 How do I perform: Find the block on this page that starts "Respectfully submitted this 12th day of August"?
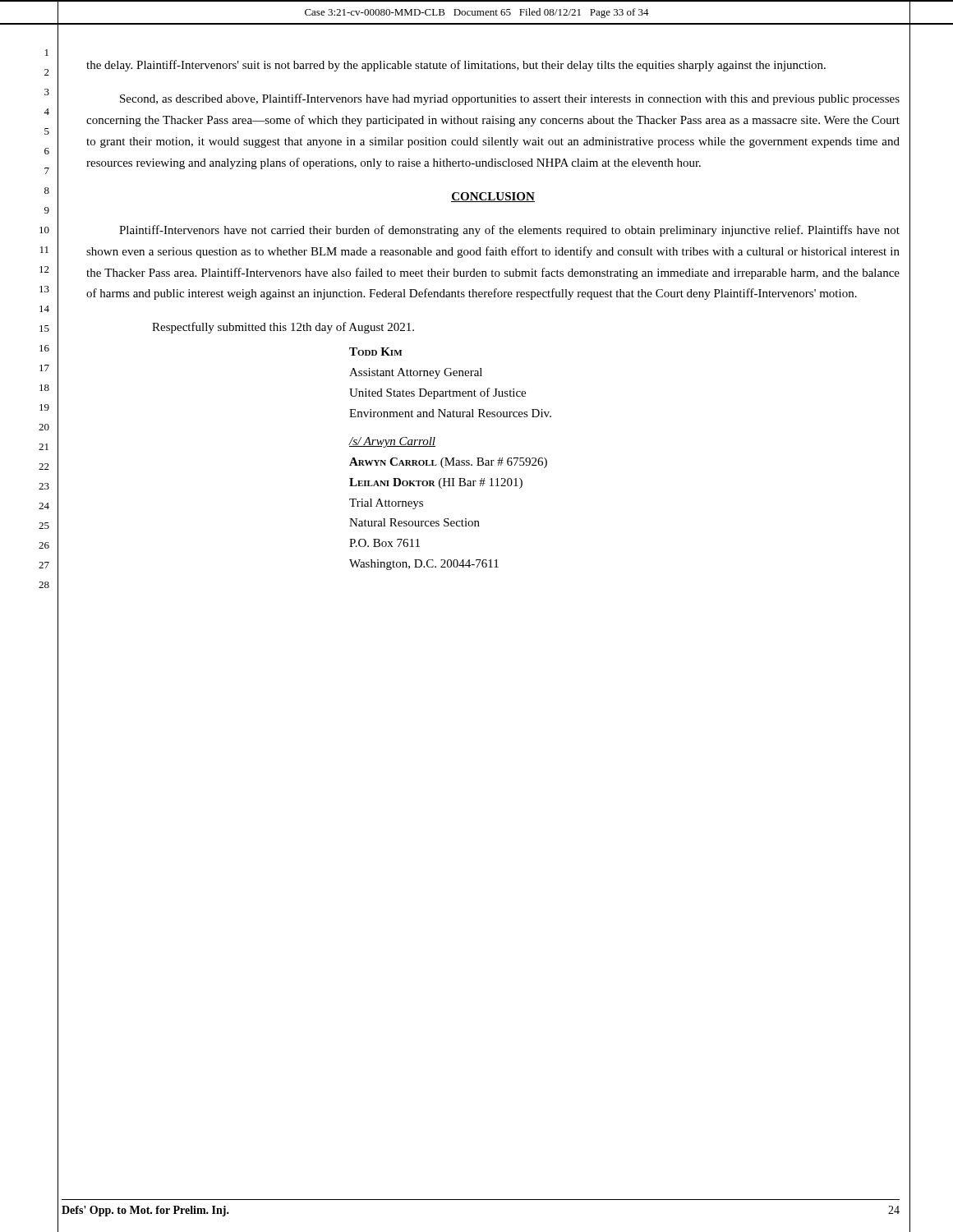[283, 327]
